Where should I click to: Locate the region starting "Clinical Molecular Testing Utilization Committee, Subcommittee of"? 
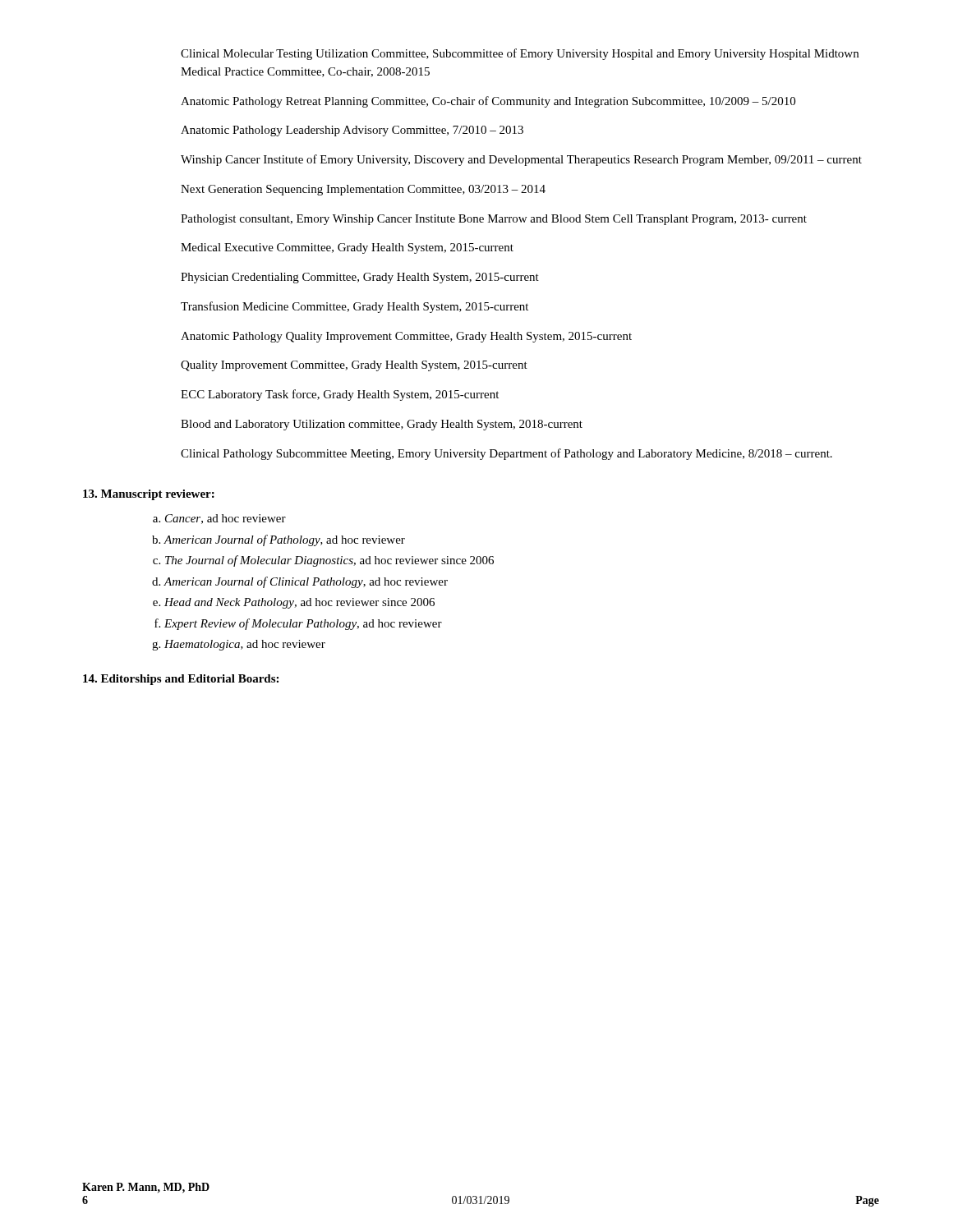click(520, 62)
